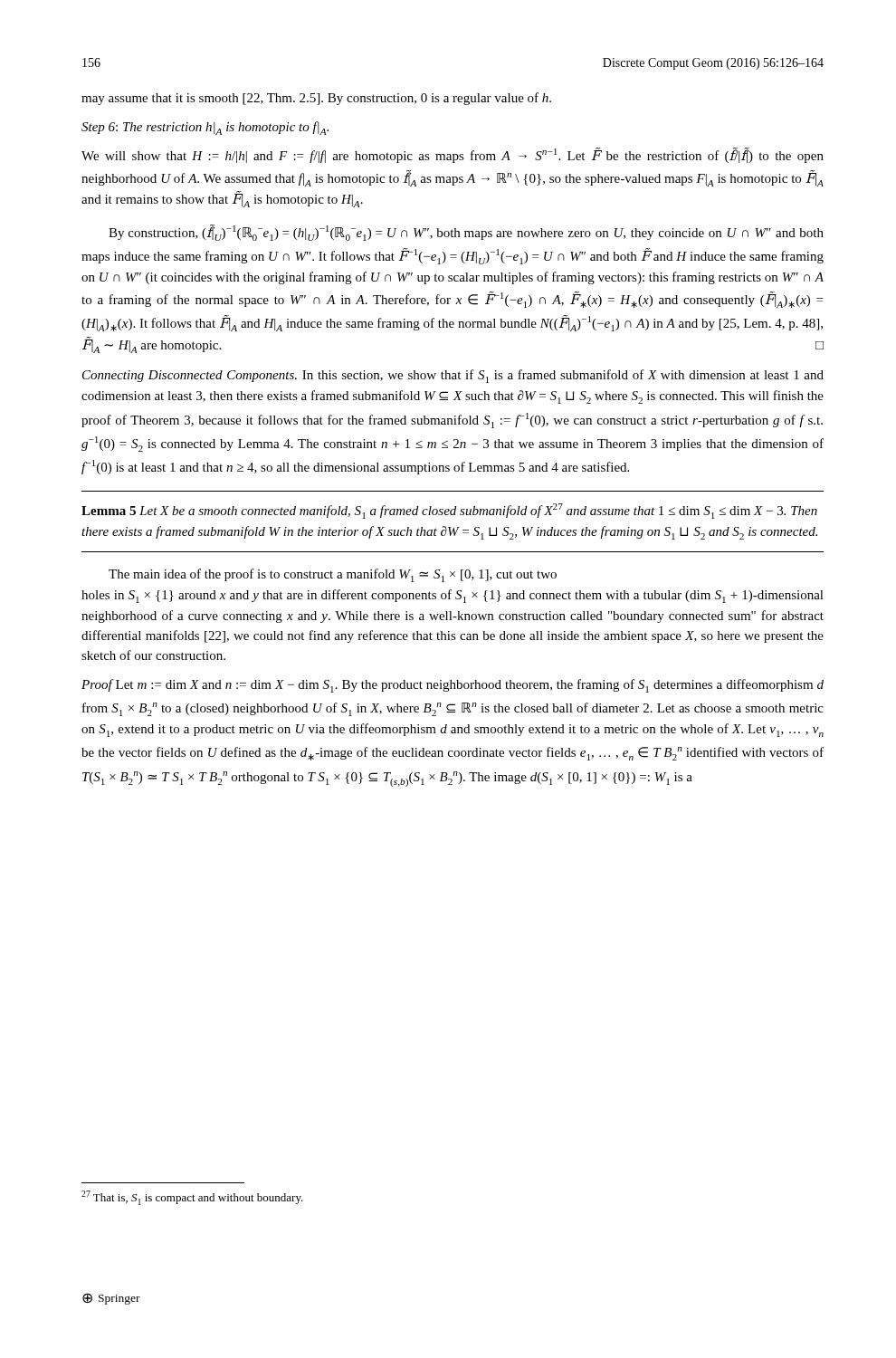This screenshot has width=896, height=1358.
Task: Find the text block containing "Connecting Disconnected Components. In this"
Action: click(453, 421)
